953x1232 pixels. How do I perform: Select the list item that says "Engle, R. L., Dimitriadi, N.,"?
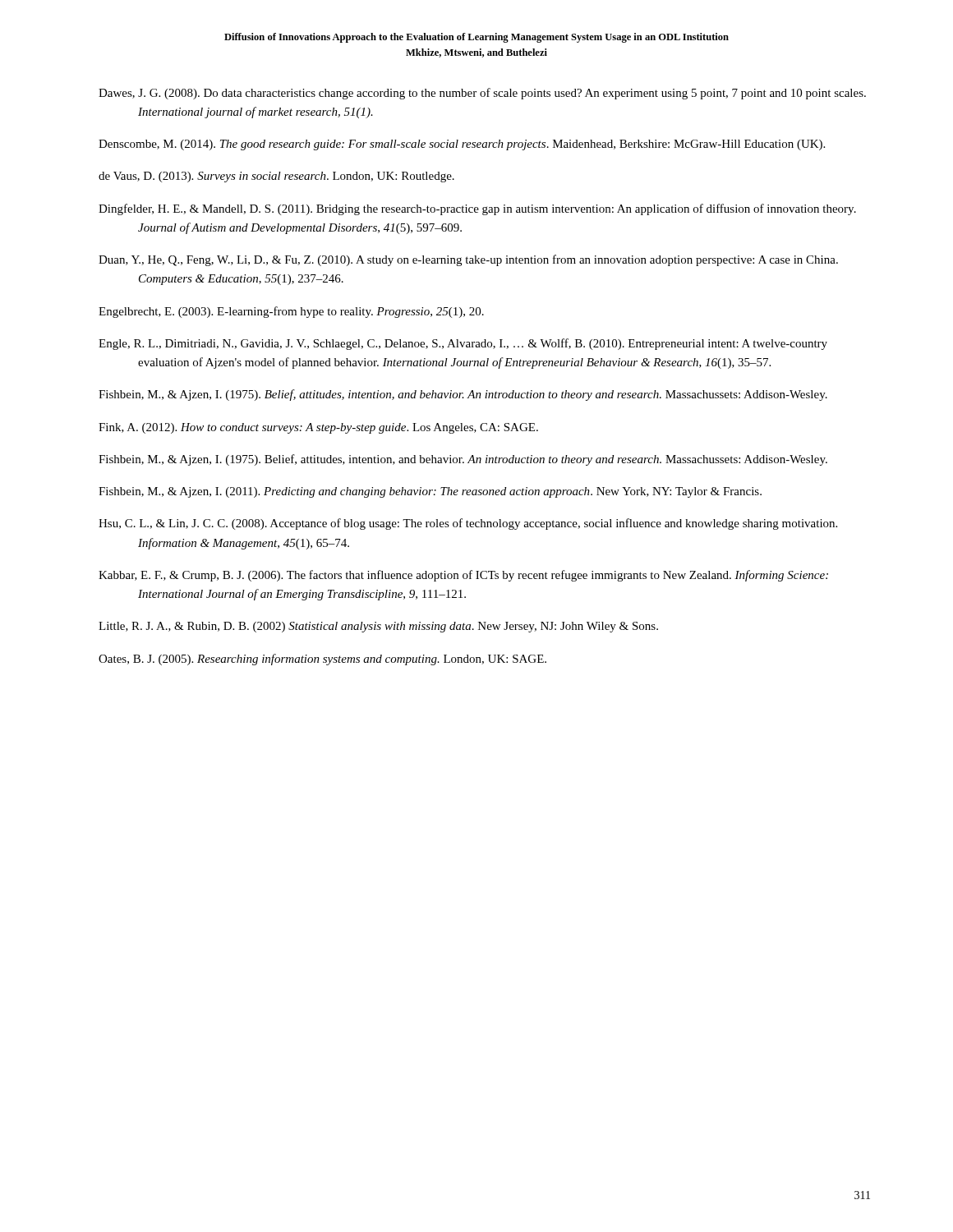click(463, 353)
